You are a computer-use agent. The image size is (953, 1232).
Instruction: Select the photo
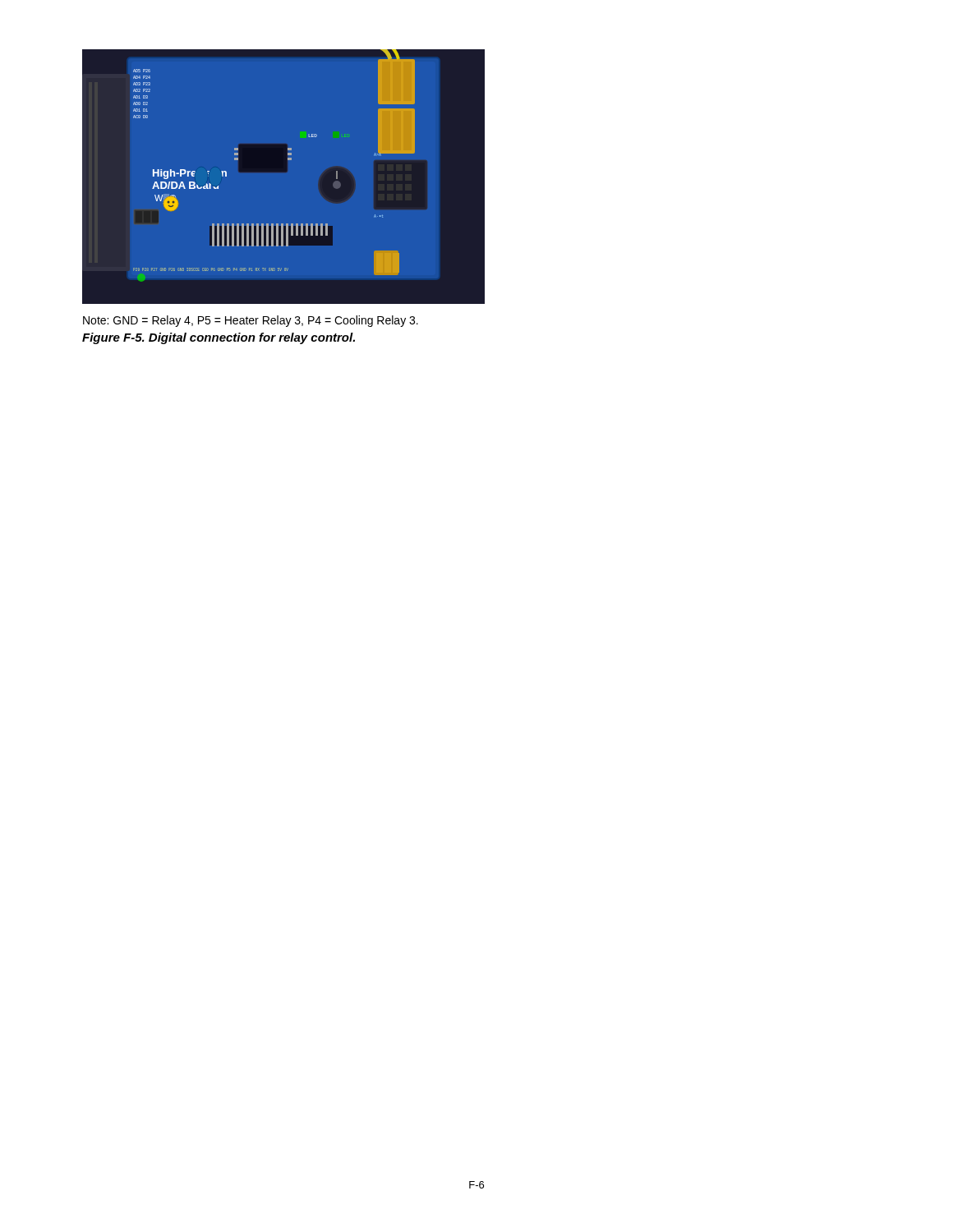pyautogui.click(x=476, y=178)
